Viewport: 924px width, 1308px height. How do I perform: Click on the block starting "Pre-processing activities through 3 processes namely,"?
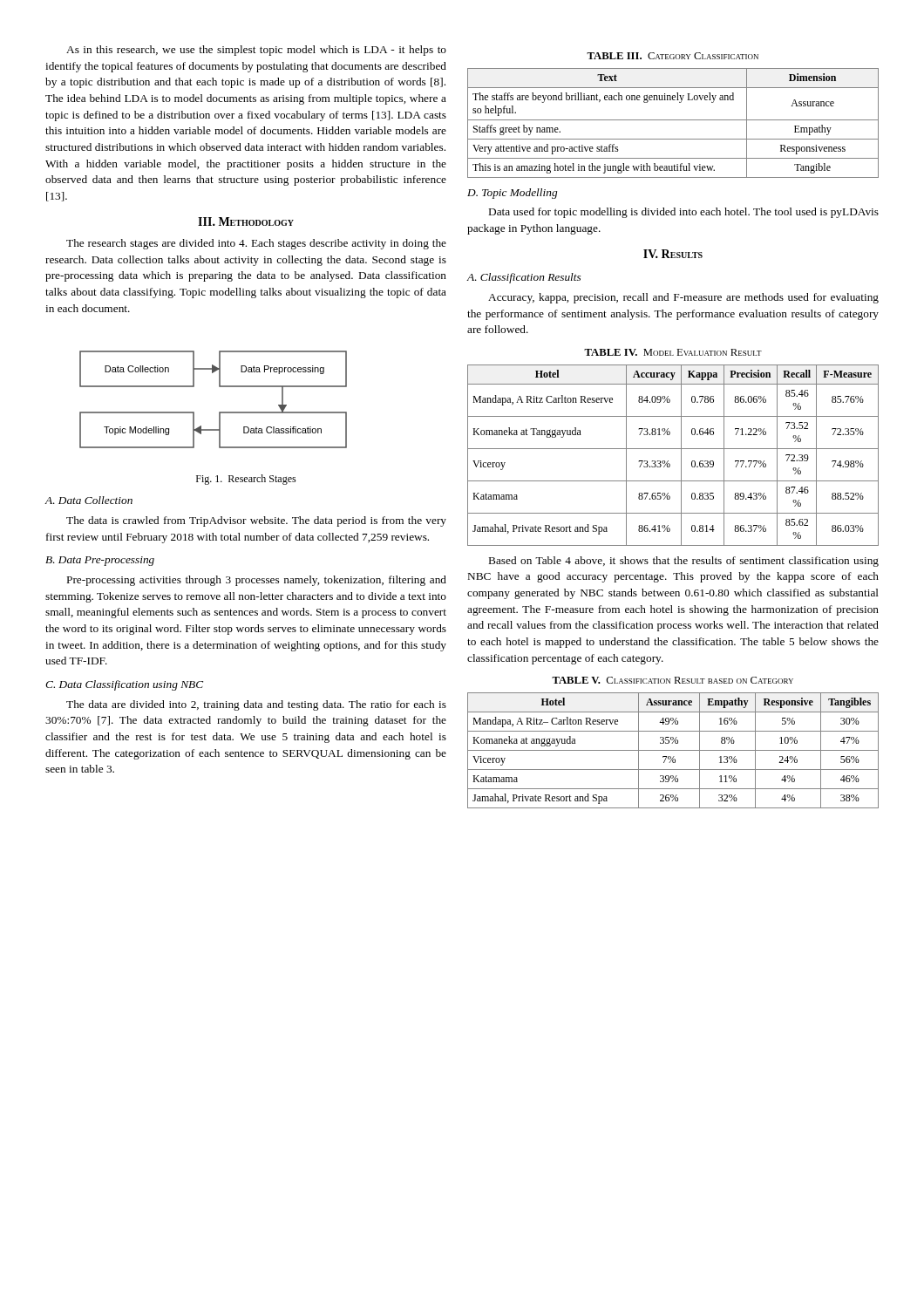(x=246, y=621)
